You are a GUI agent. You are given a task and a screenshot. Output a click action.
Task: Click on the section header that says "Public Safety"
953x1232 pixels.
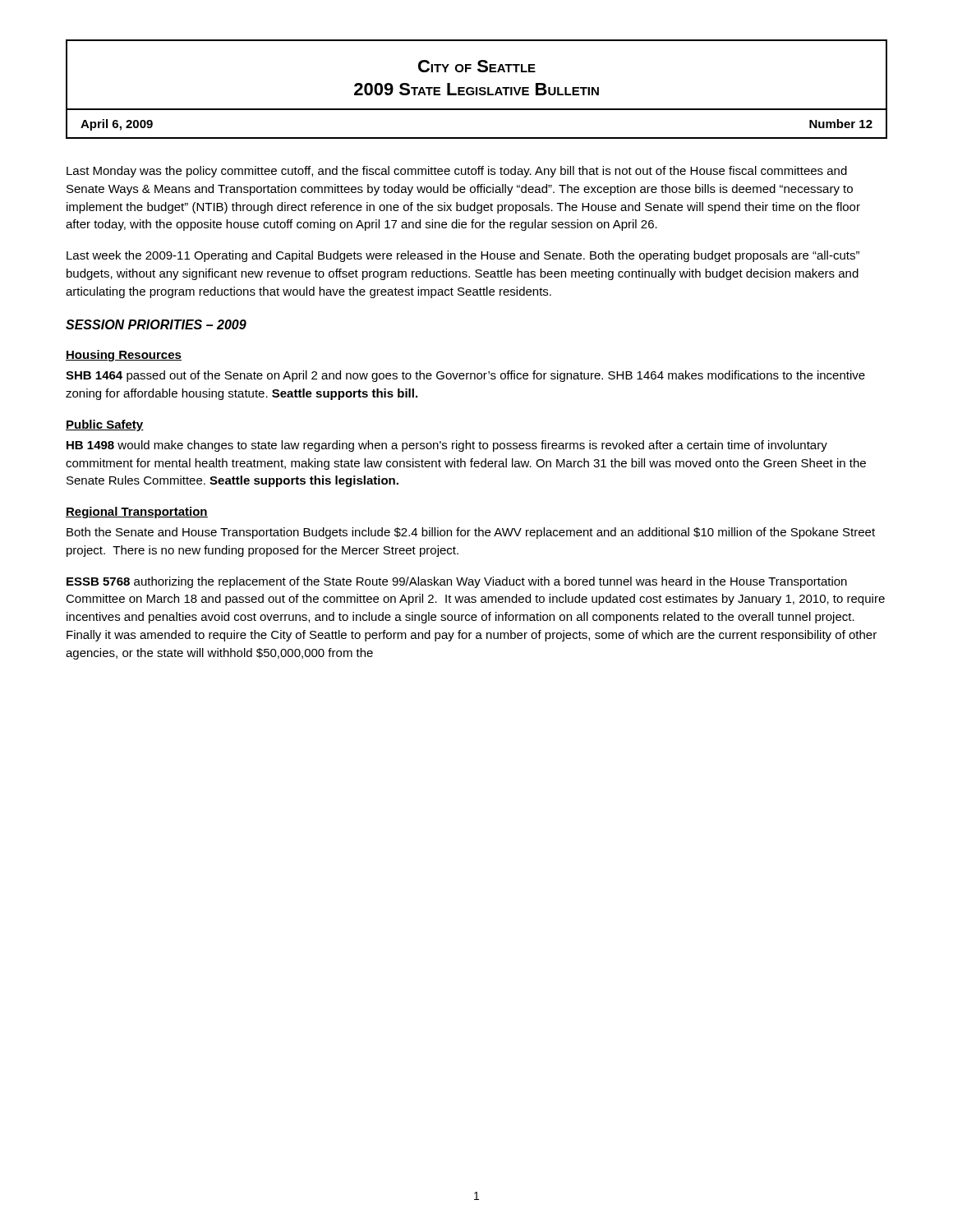tap(104, 424)
